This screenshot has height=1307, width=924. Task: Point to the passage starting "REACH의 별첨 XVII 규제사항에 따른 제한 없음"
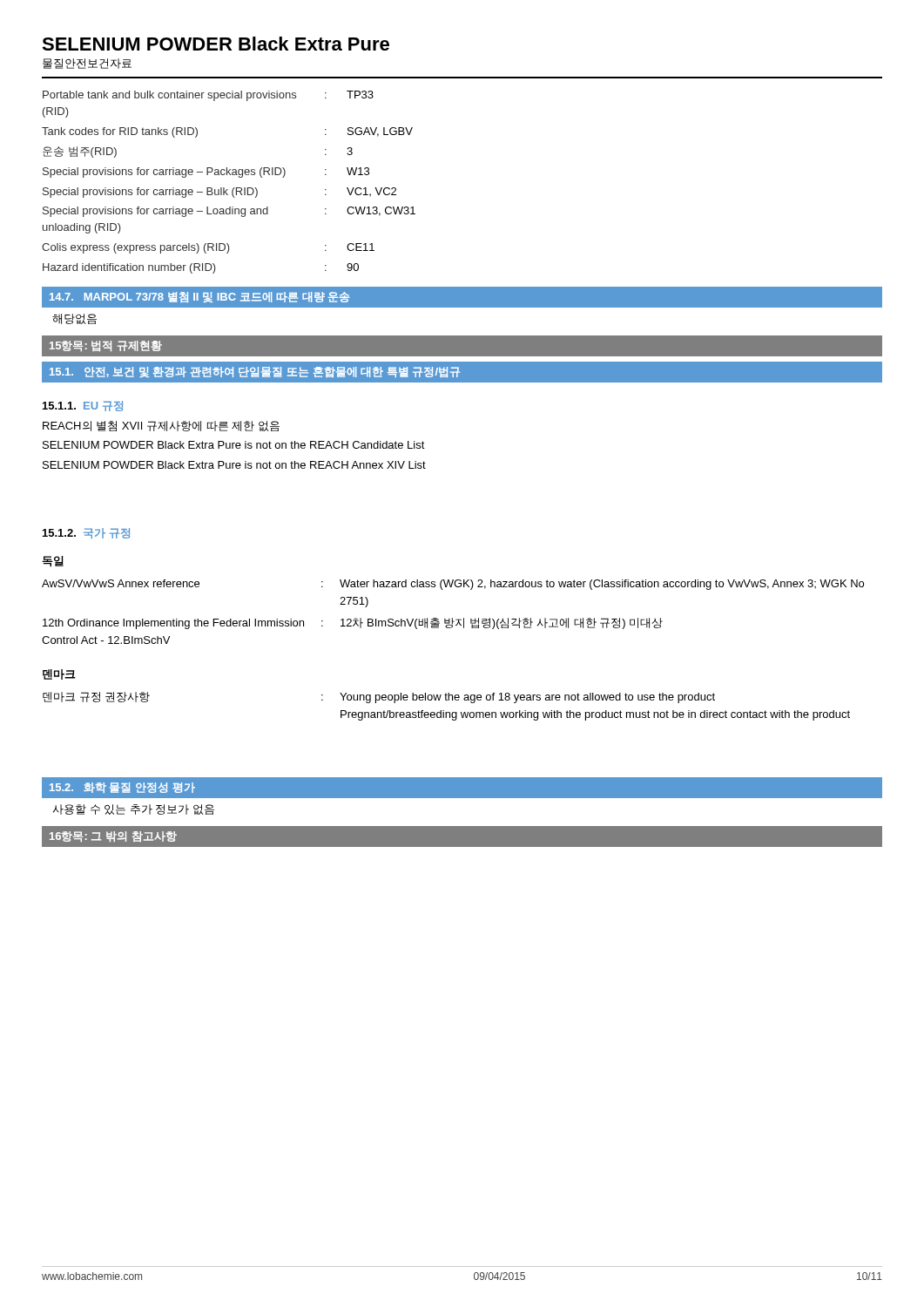(161, 426)
